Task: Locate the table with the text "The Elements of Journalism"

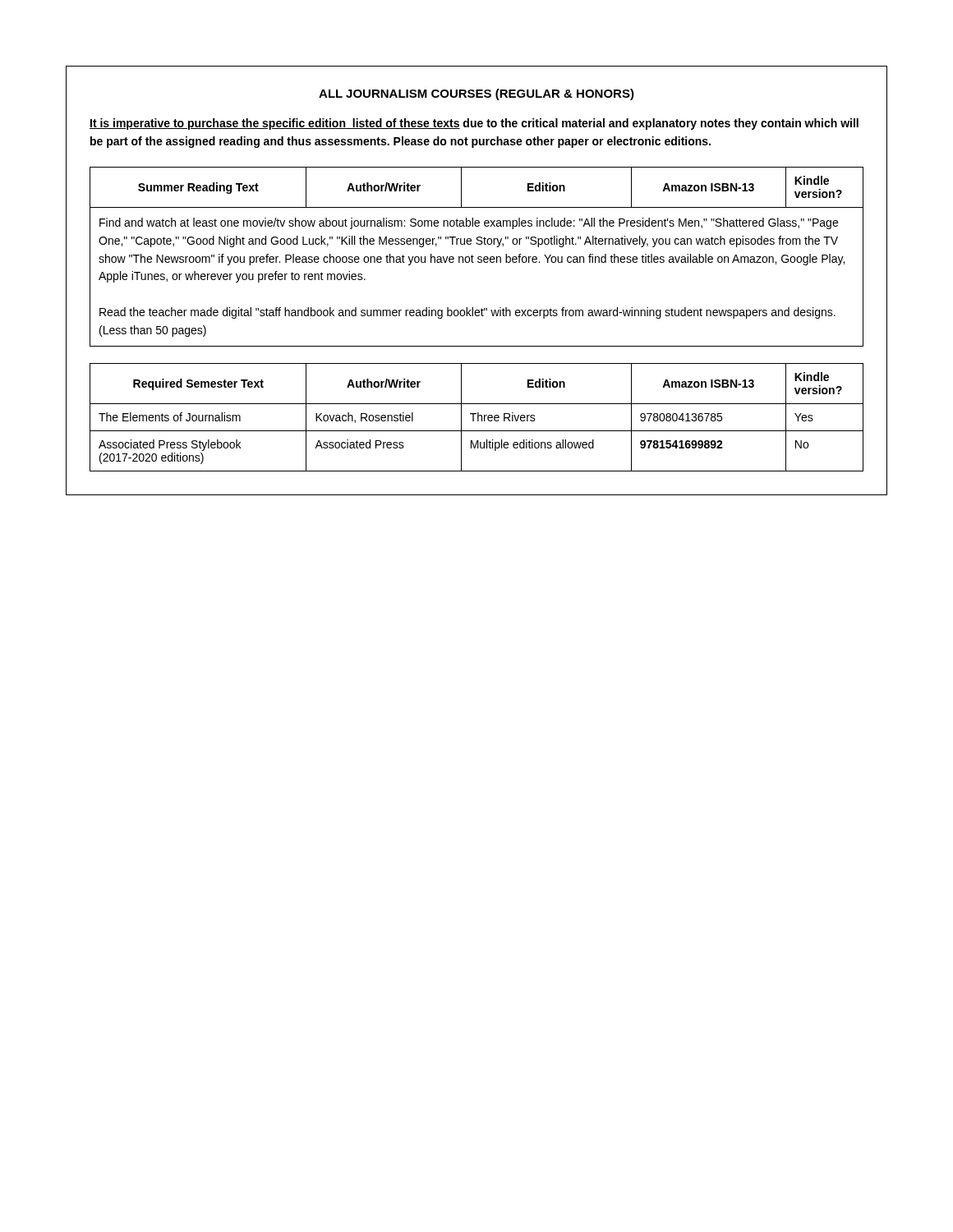Action: click(476, 417)
